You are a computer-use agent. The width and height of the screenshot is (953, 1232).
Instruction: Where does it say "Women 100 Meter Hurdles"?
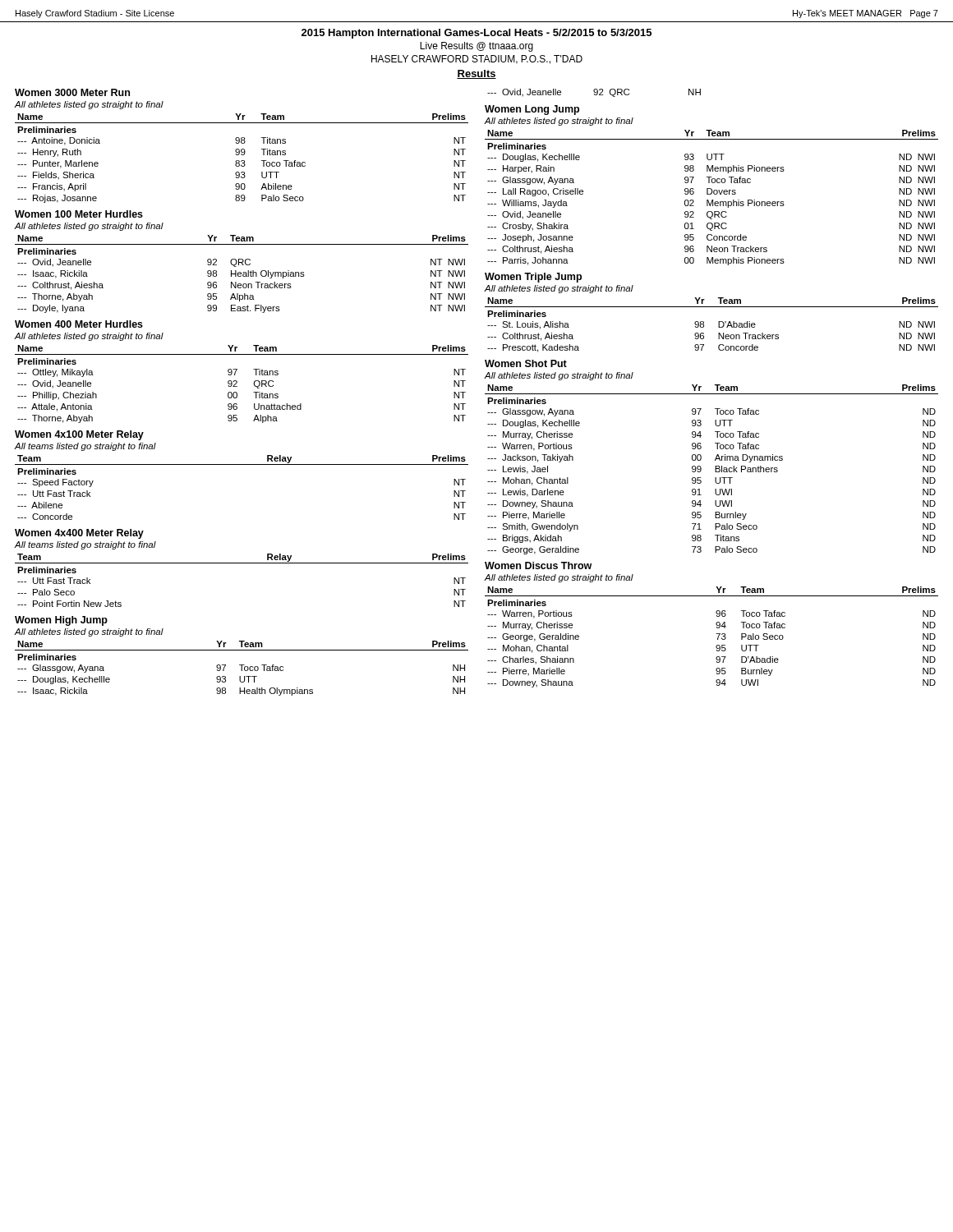(x=79, y=214)
